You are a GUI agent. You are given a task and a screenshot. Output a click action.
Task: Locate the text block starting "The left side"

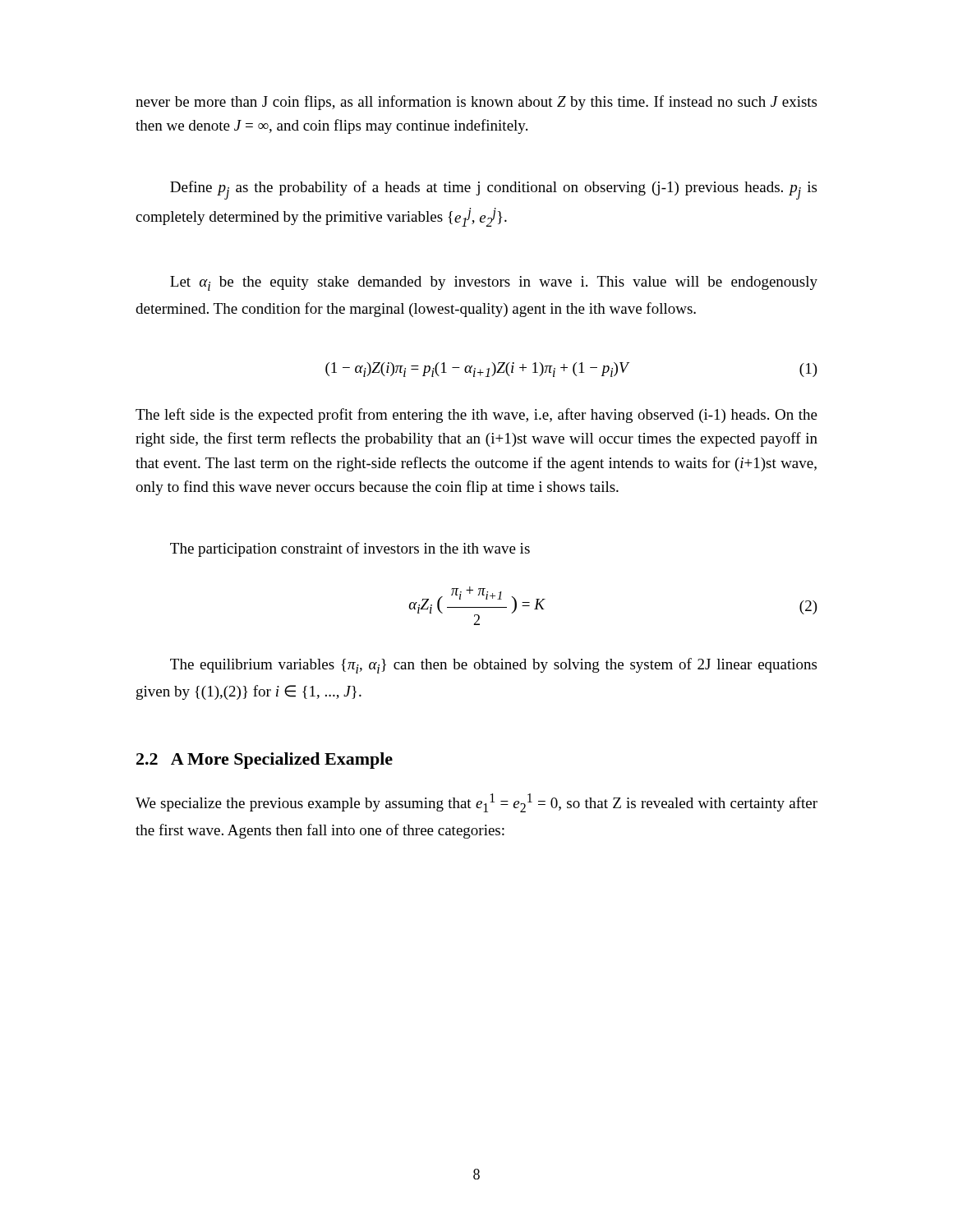(x=476, y=451)
